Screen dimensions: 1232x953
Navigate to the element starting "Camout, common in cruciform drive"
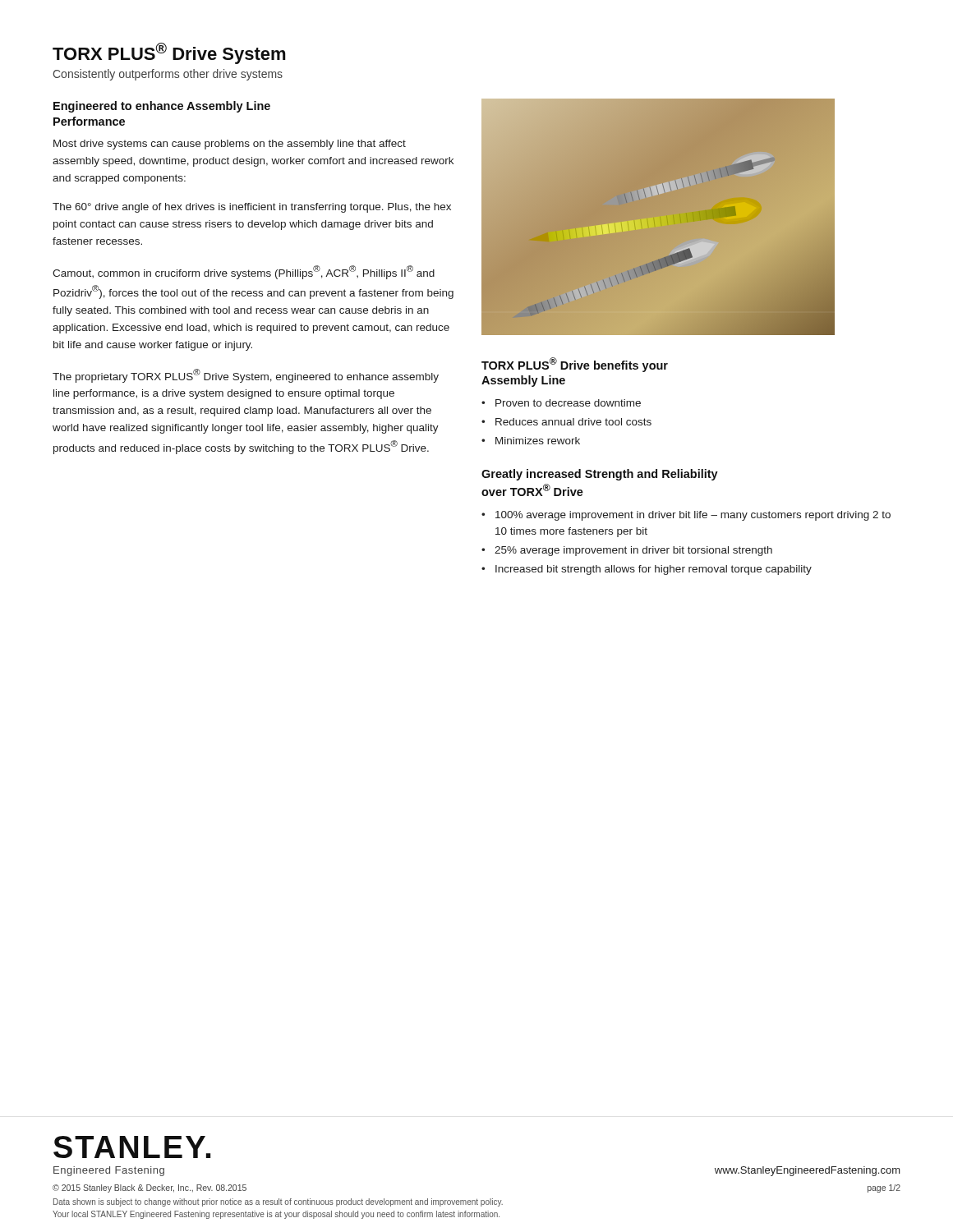tap(253, 307)
